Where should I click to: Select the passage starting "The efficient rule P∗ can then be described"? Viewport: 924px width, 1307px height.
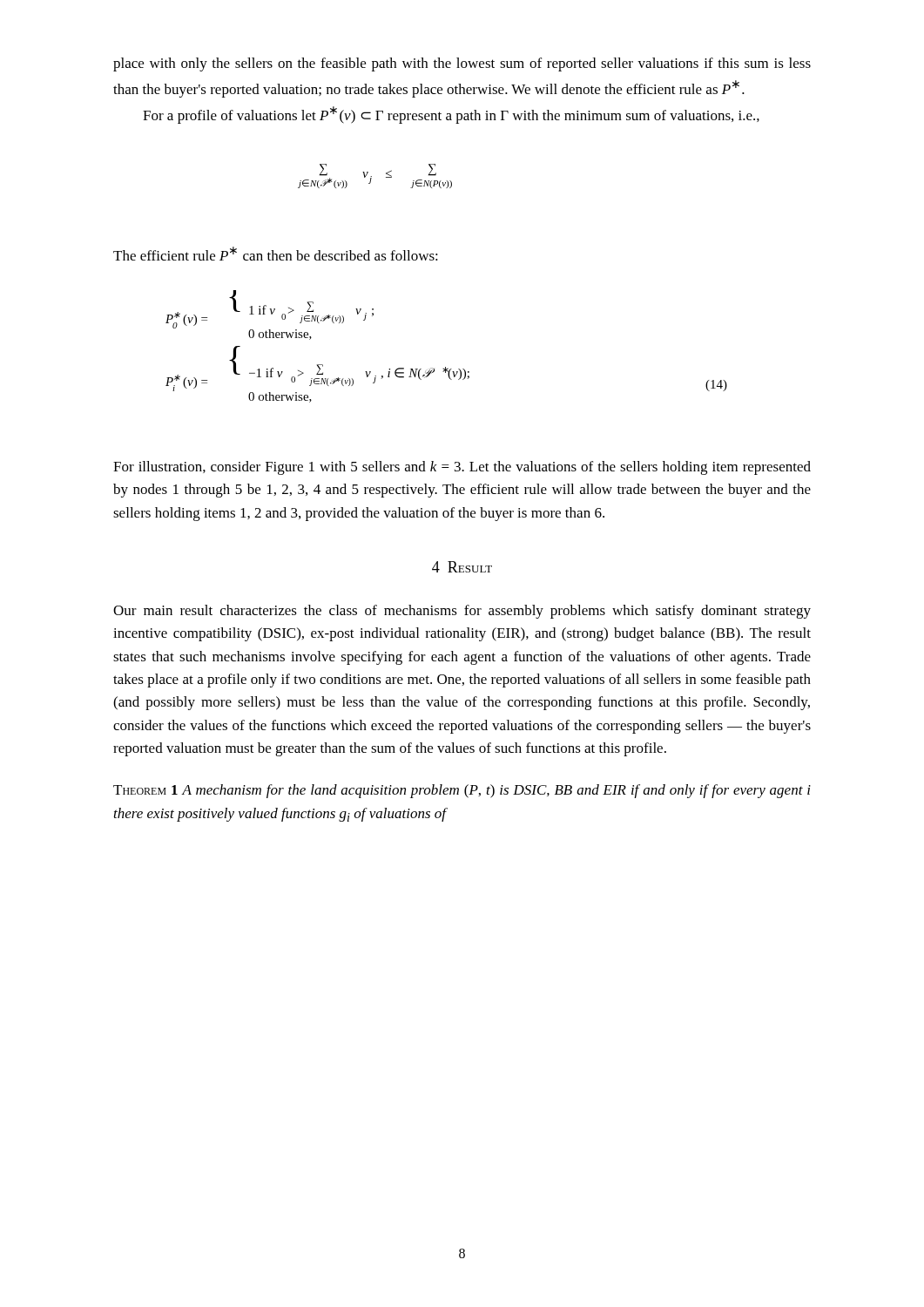(276, 254)
